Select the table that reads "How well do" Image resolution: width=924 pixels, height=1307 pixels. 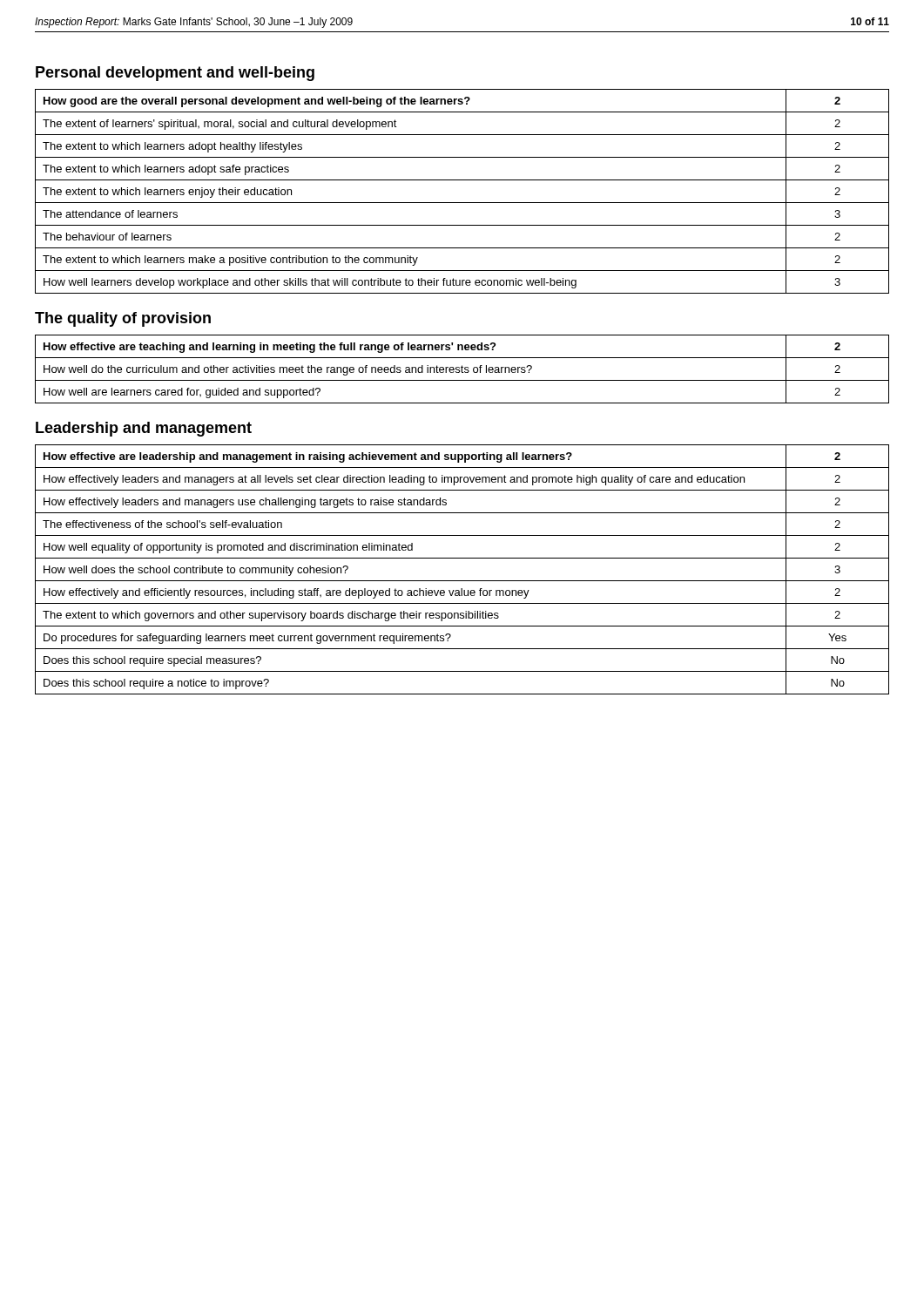(x=462, y=369)
